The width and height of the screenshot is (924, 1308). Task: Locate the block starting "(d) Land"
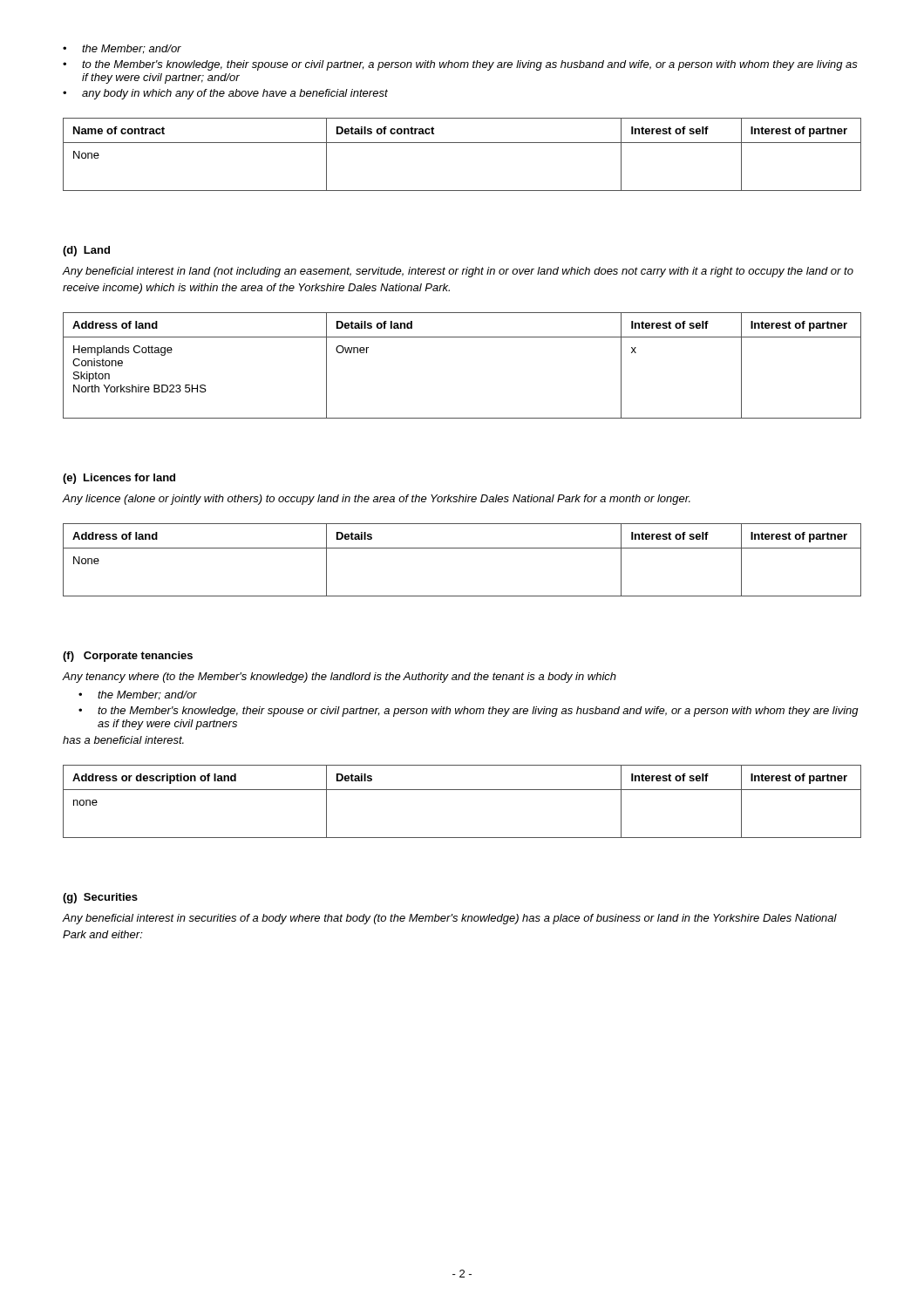coord(87,250)
